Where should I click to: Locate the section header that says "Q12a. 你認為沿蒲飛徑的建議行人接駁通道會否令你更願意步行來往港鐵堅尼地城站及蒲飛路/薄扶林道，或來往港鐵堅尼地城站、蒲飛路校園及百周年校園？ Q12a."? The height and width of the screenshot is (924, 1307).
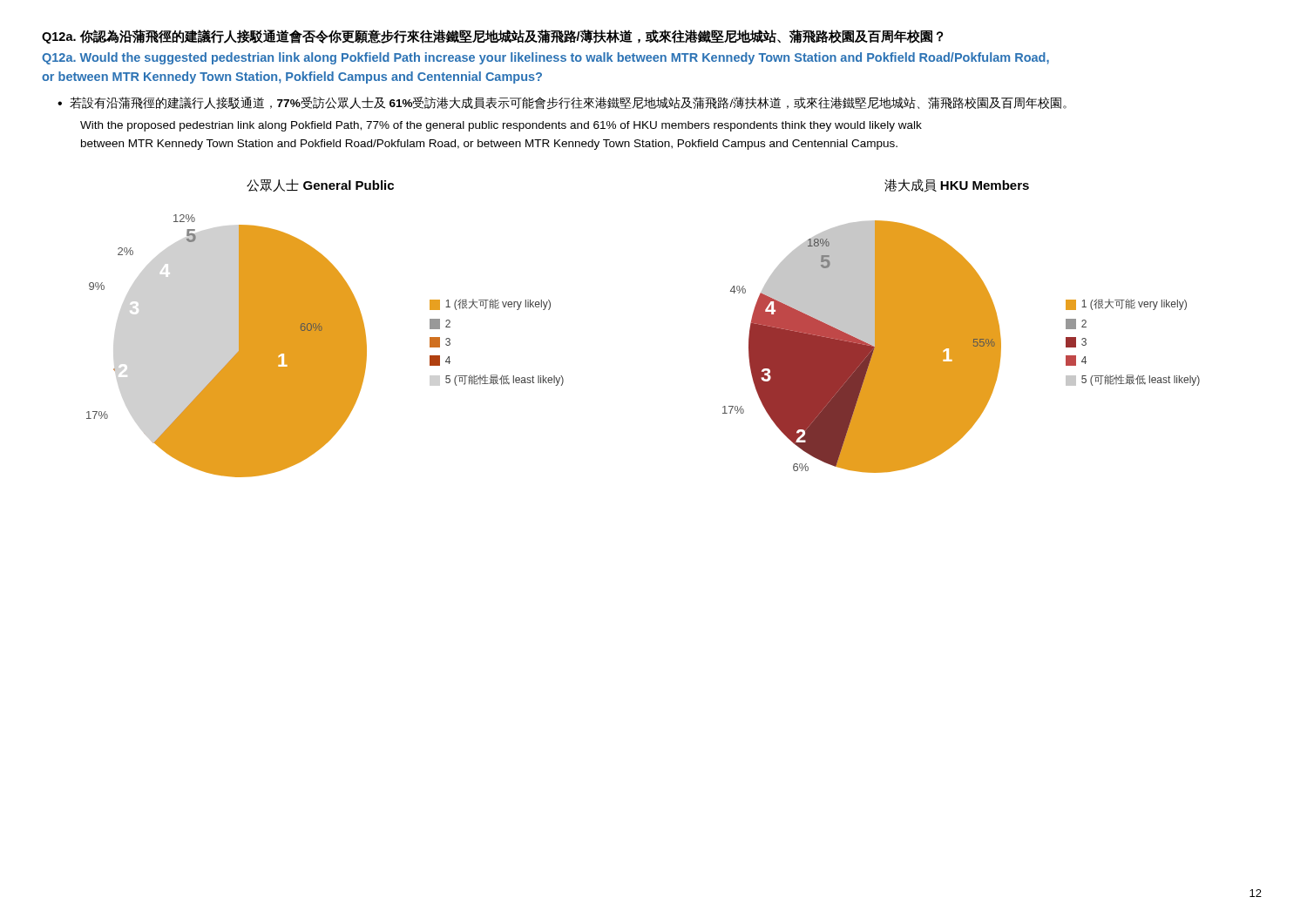coord(654,57)
